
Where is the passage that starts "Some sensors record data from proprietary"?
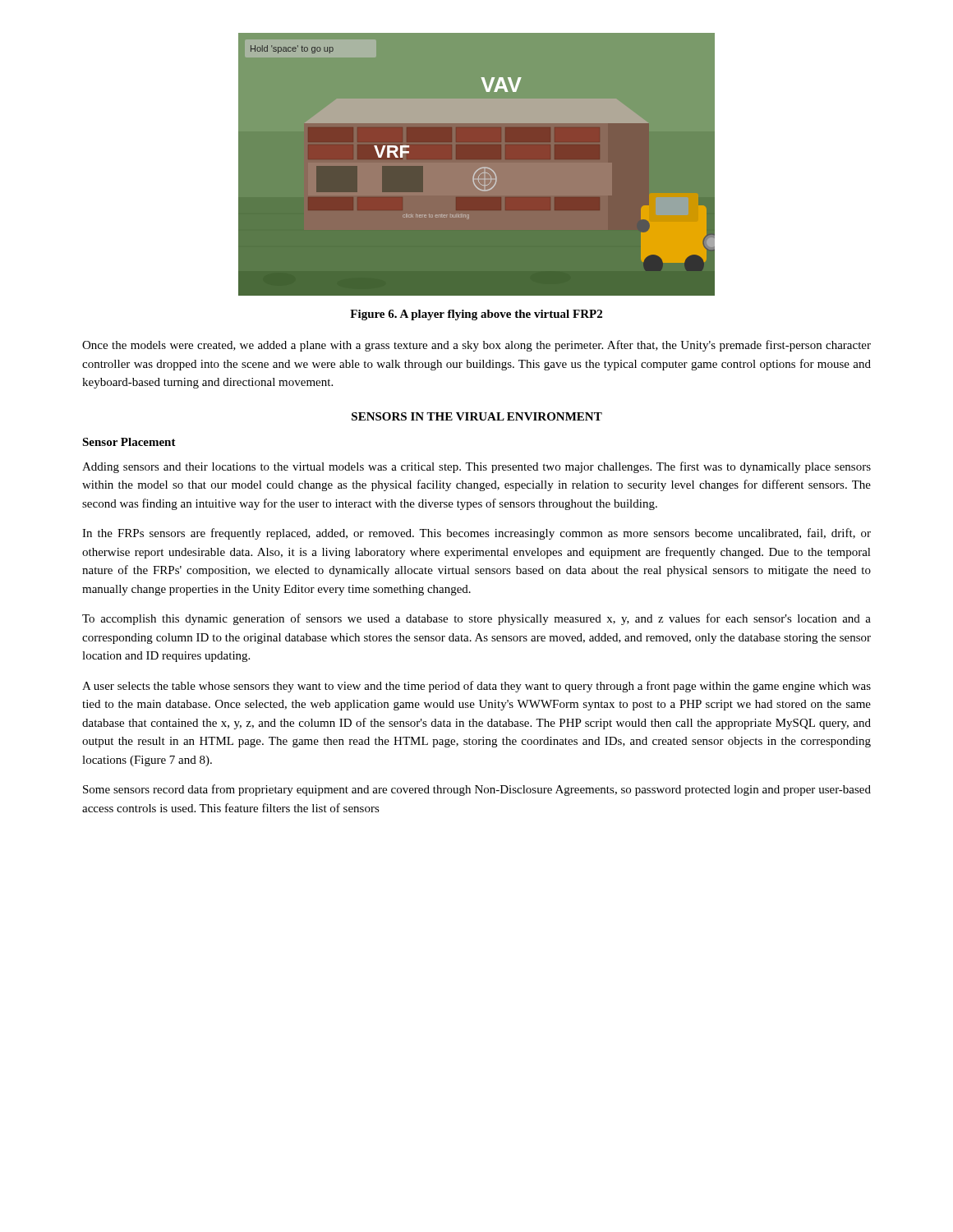tap(476, 799)
